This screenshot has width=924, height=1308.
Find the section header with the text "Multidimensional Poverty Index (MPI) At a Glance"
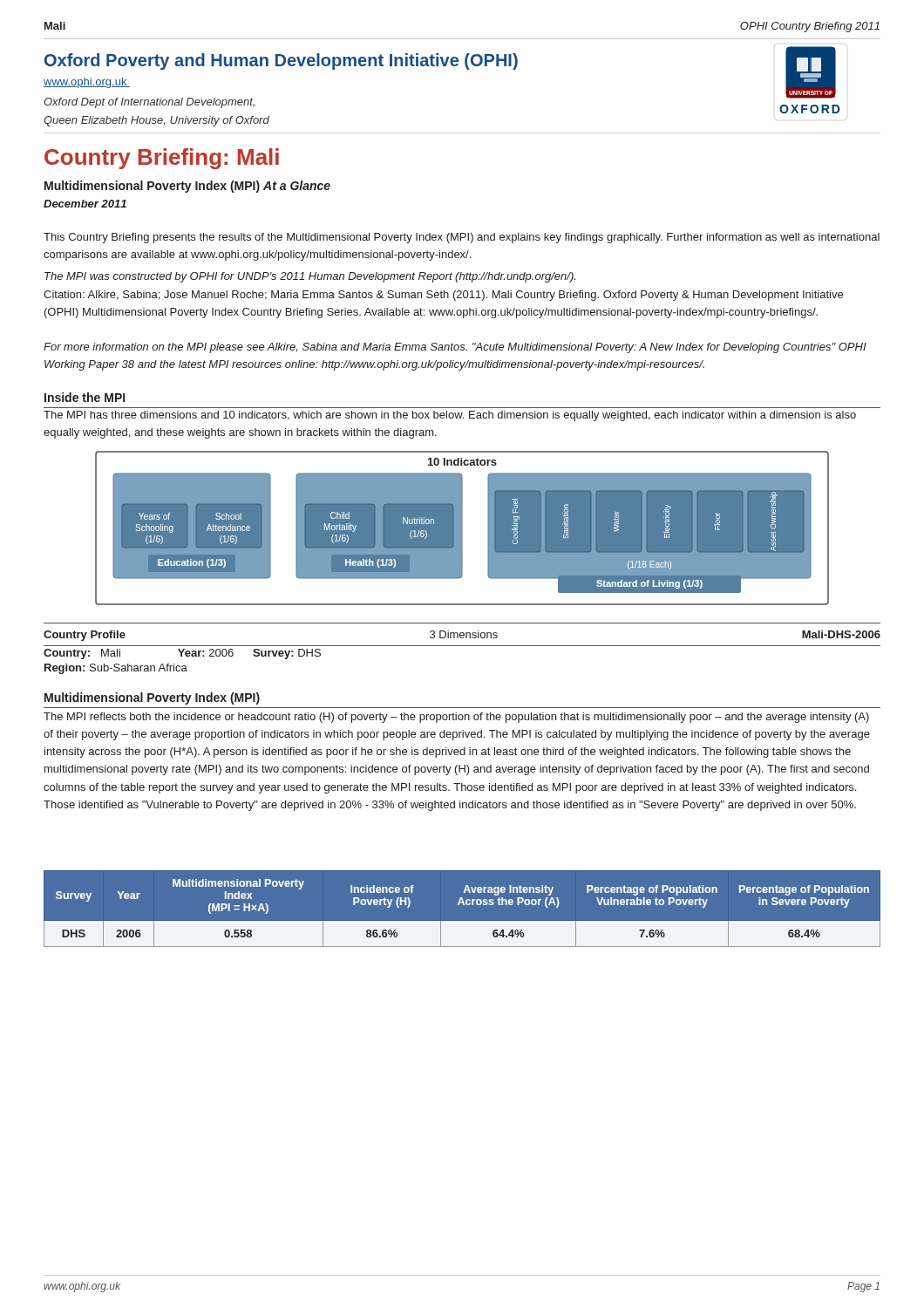coord(187,186)
